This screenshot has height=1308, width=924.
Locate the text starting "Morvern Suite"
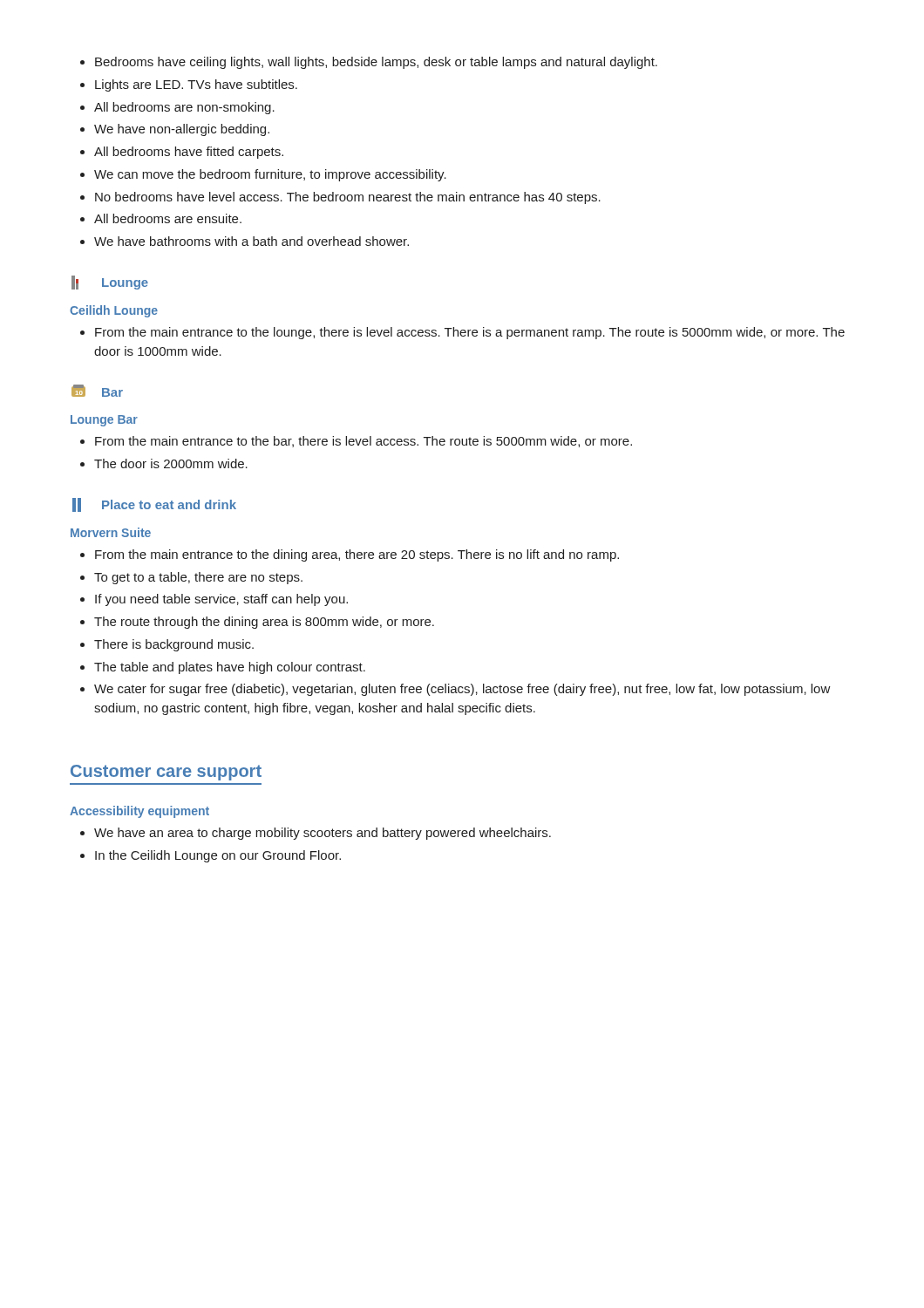point(111,532)
